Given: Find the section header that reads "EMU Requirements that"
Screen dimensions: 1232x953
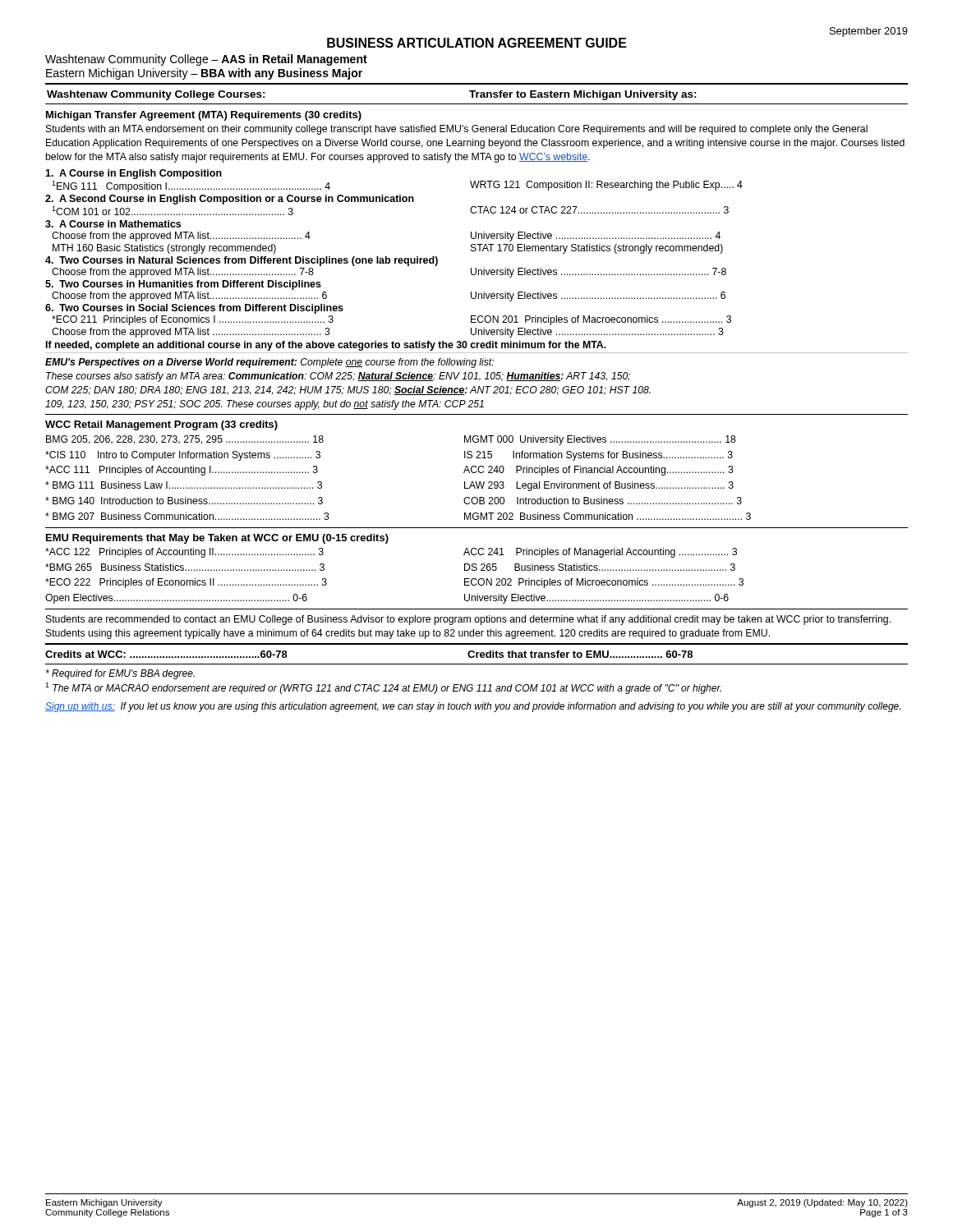Looking at the screenshot, I should [x=217, y=537].
